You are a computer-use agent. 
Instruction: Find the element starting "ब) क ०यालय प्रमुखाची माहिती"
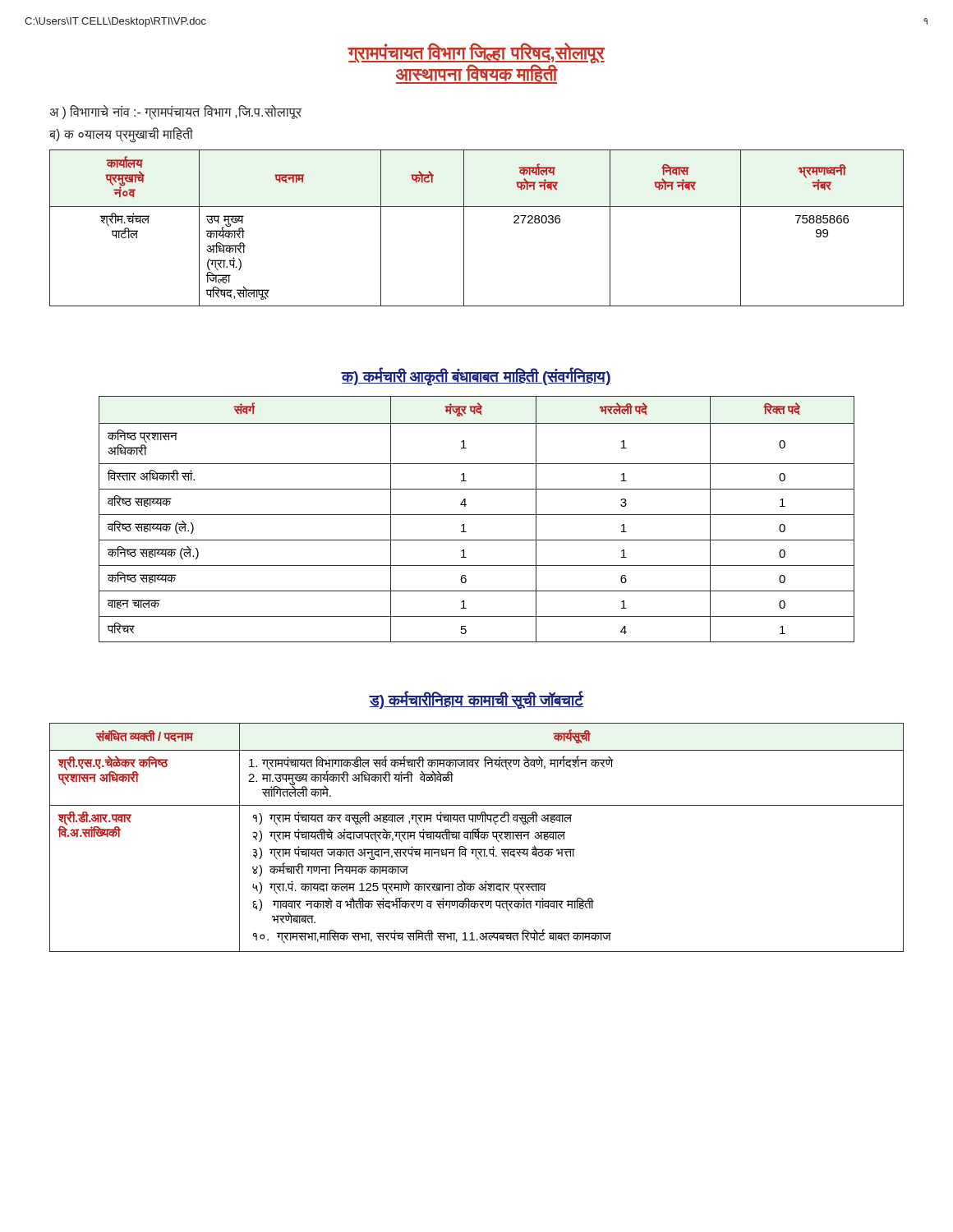121,134
